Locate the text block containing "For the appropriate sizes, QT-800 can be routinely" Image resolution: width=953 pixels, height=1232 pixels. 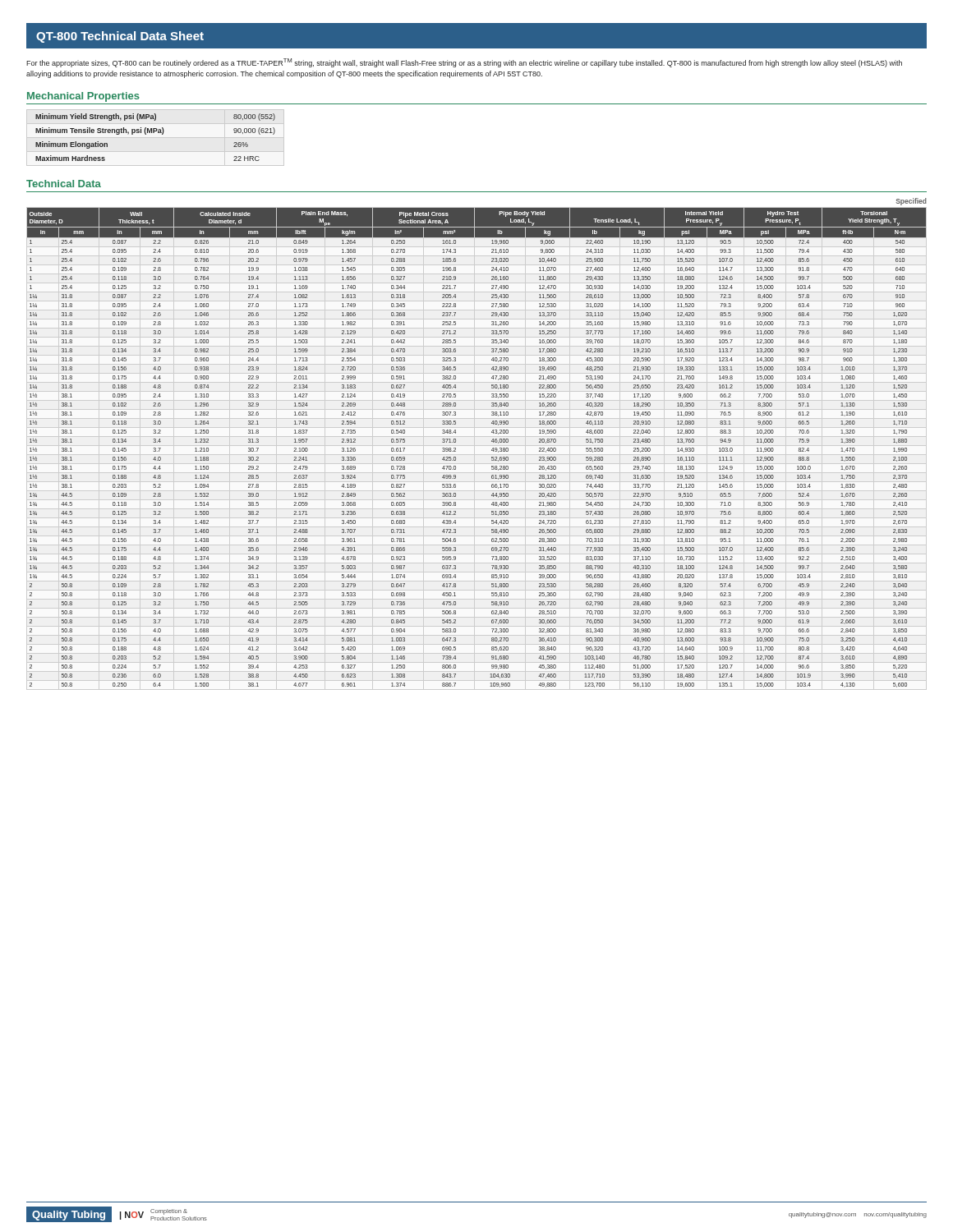[476, 68]
